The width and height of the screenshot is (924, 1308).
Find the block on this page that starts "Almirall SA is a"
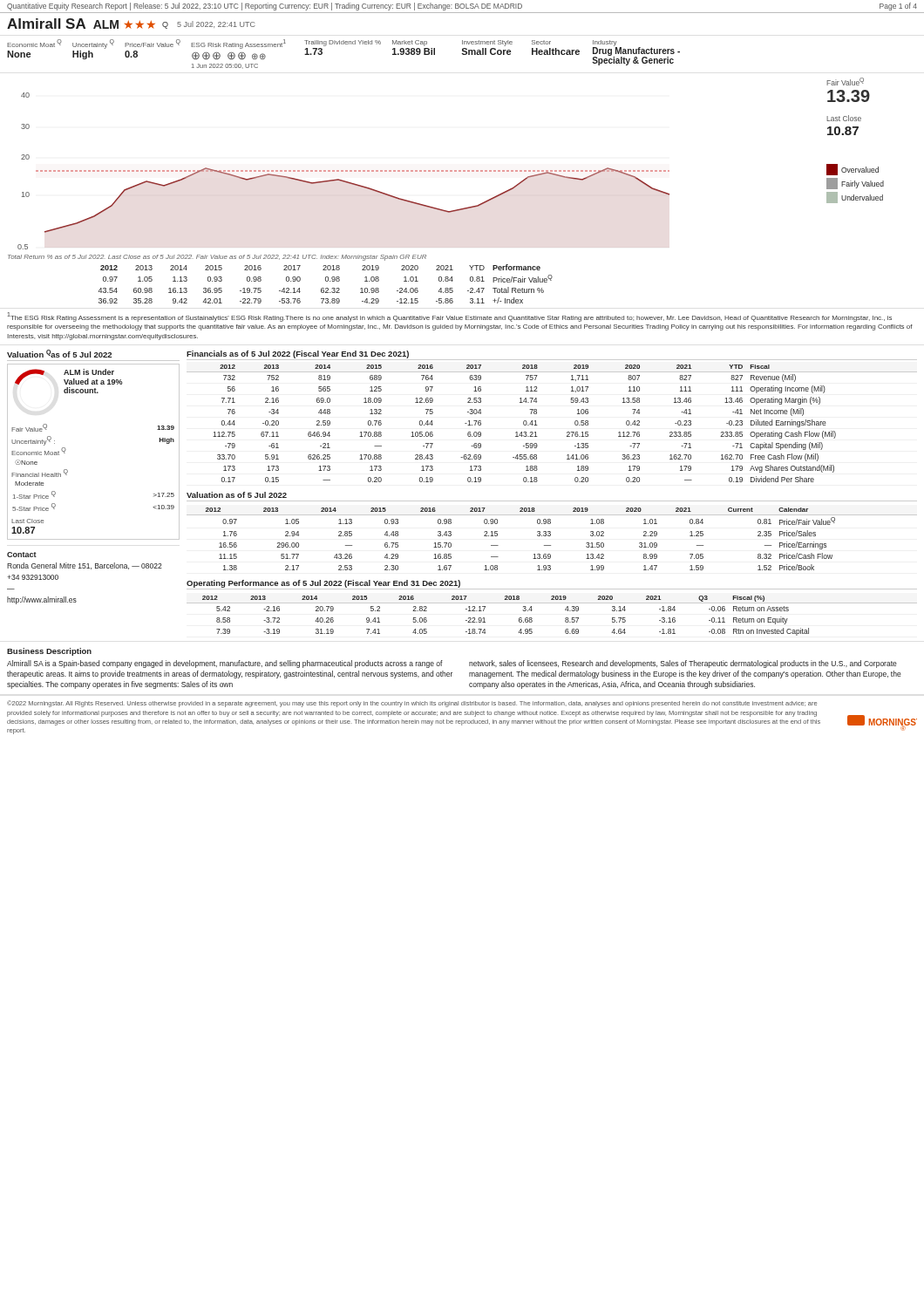tap(230, 674)
